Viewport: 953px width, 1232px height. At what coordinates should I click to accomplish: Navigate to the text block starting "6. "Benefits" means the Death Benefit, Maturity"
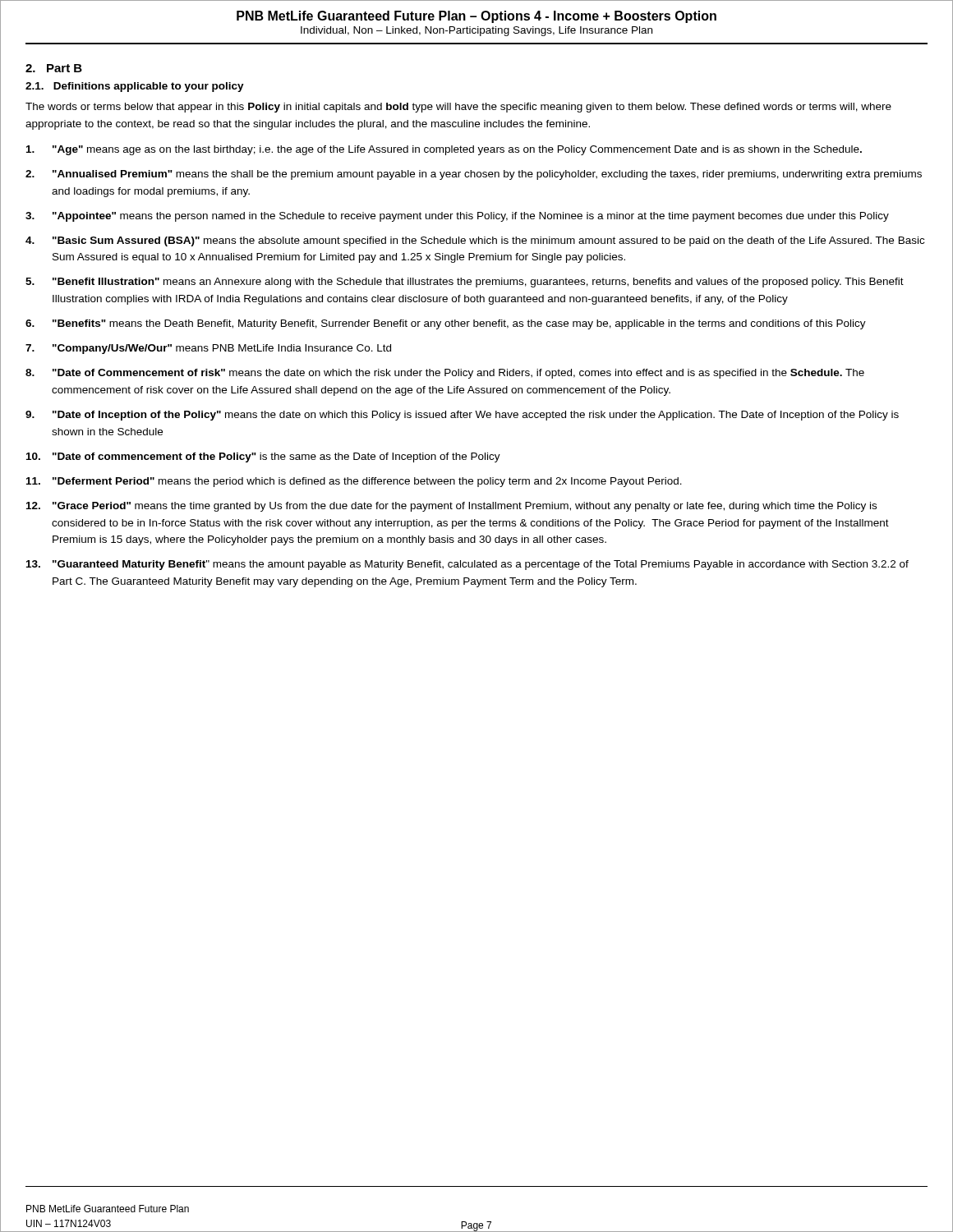click(476, 324)
